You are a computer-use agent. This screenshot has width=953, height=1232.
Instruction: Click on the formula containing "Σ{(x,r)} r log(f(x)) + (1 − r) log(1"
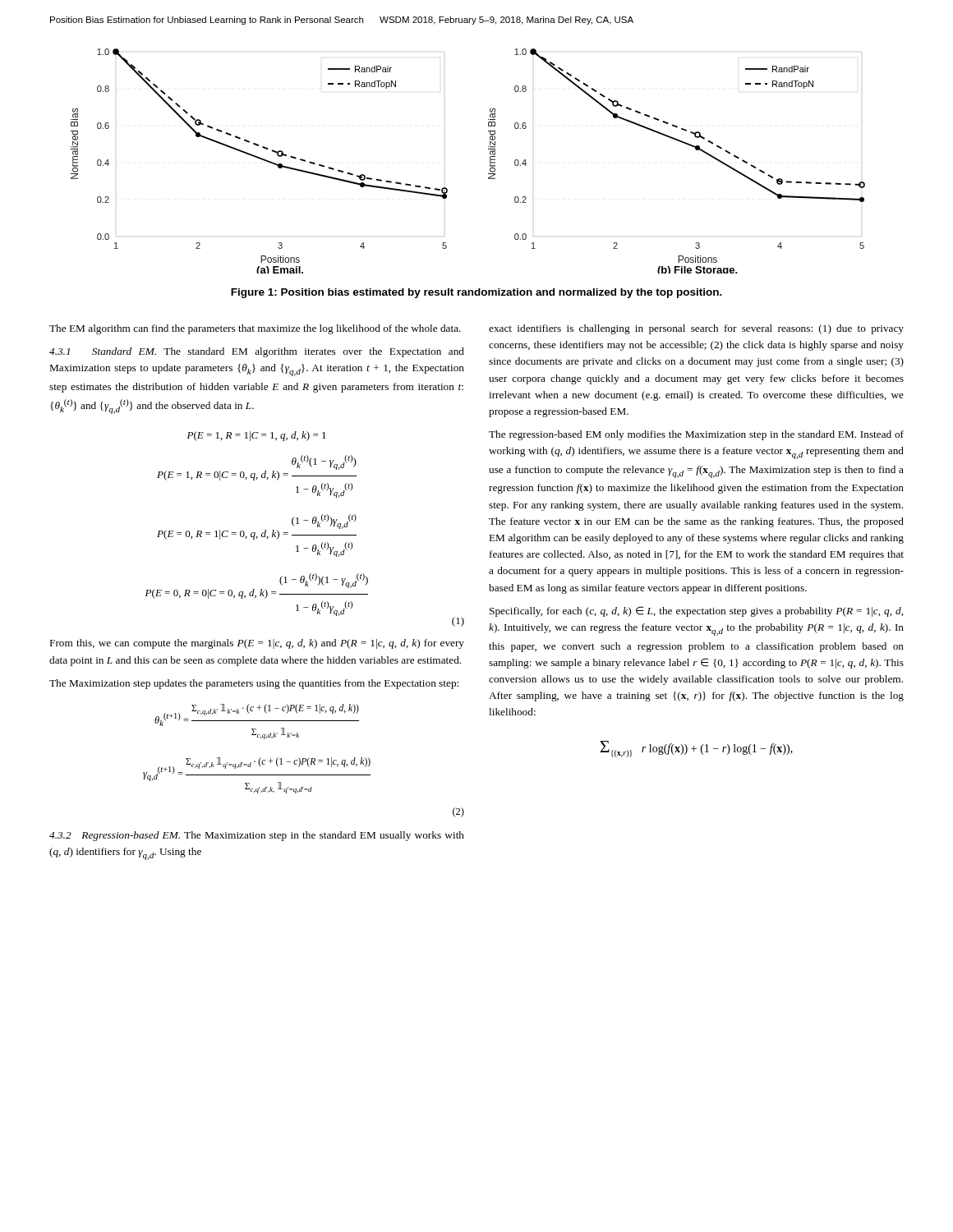pyautogui.click(x=696, y=746)
